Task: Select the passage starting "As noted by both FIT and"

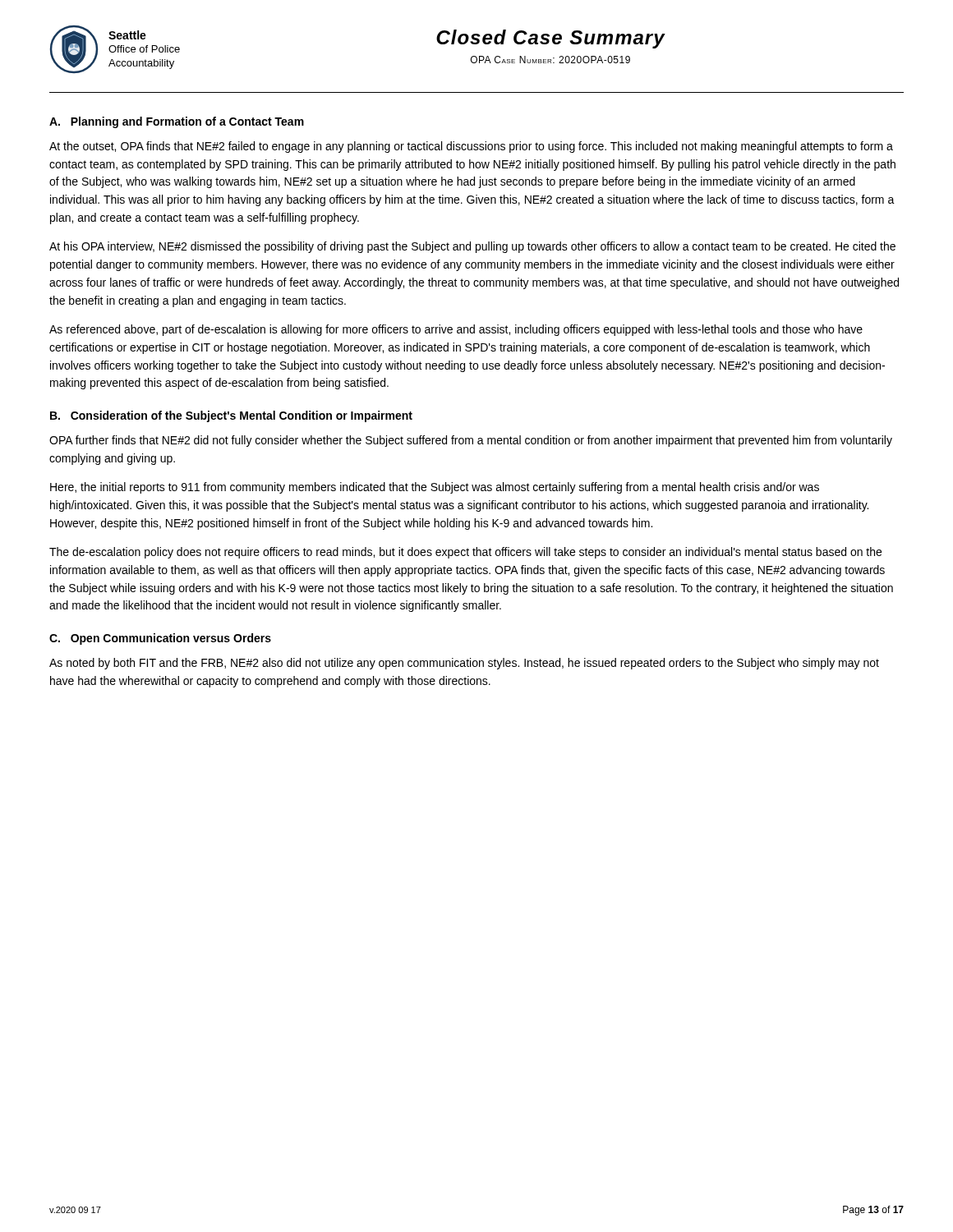Action: [464, 672]
